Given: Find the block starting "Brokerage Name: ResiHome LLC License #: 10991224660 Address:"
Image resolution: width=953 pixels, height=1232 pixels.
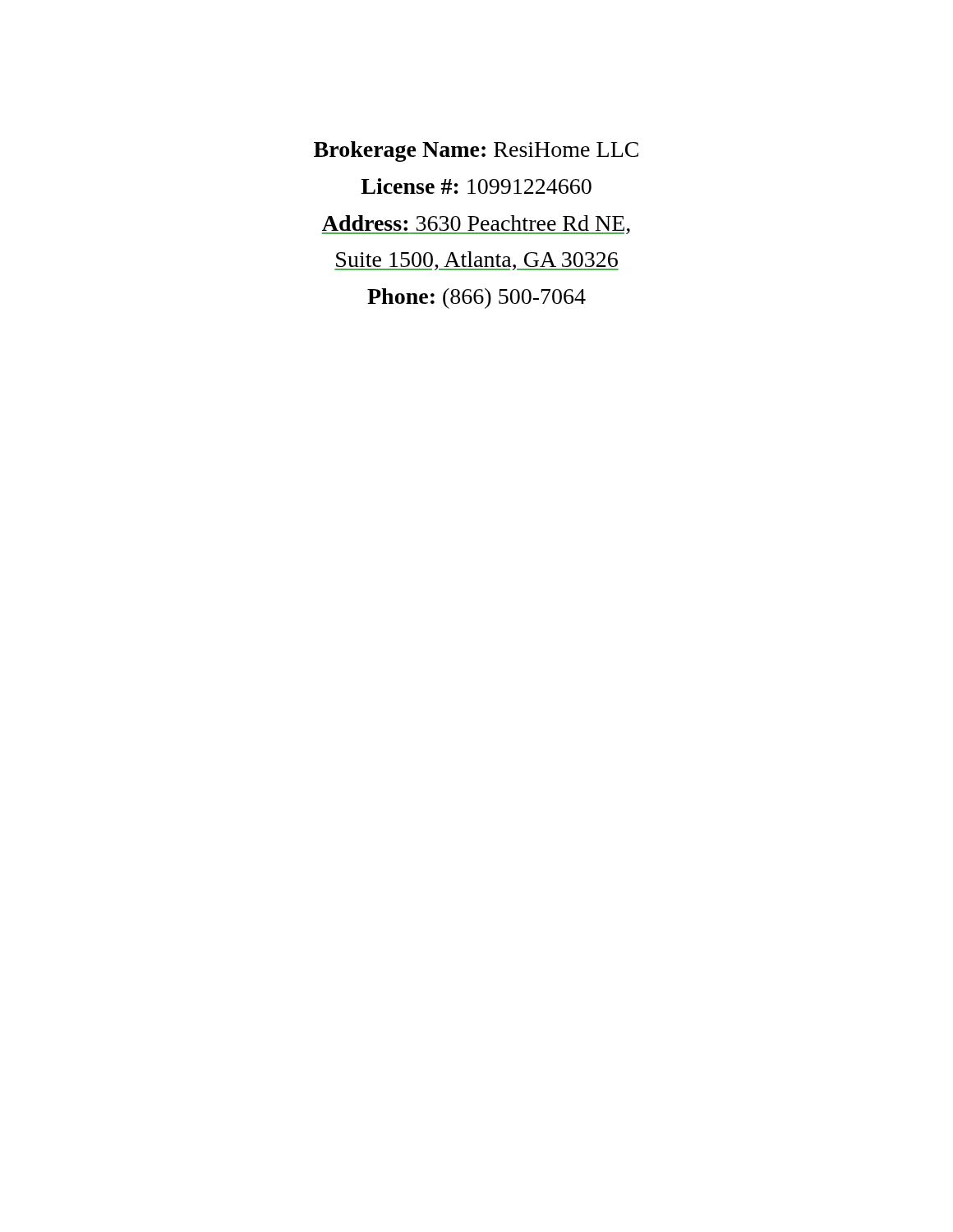Looking at the screenshot, I should coord(476,223).
